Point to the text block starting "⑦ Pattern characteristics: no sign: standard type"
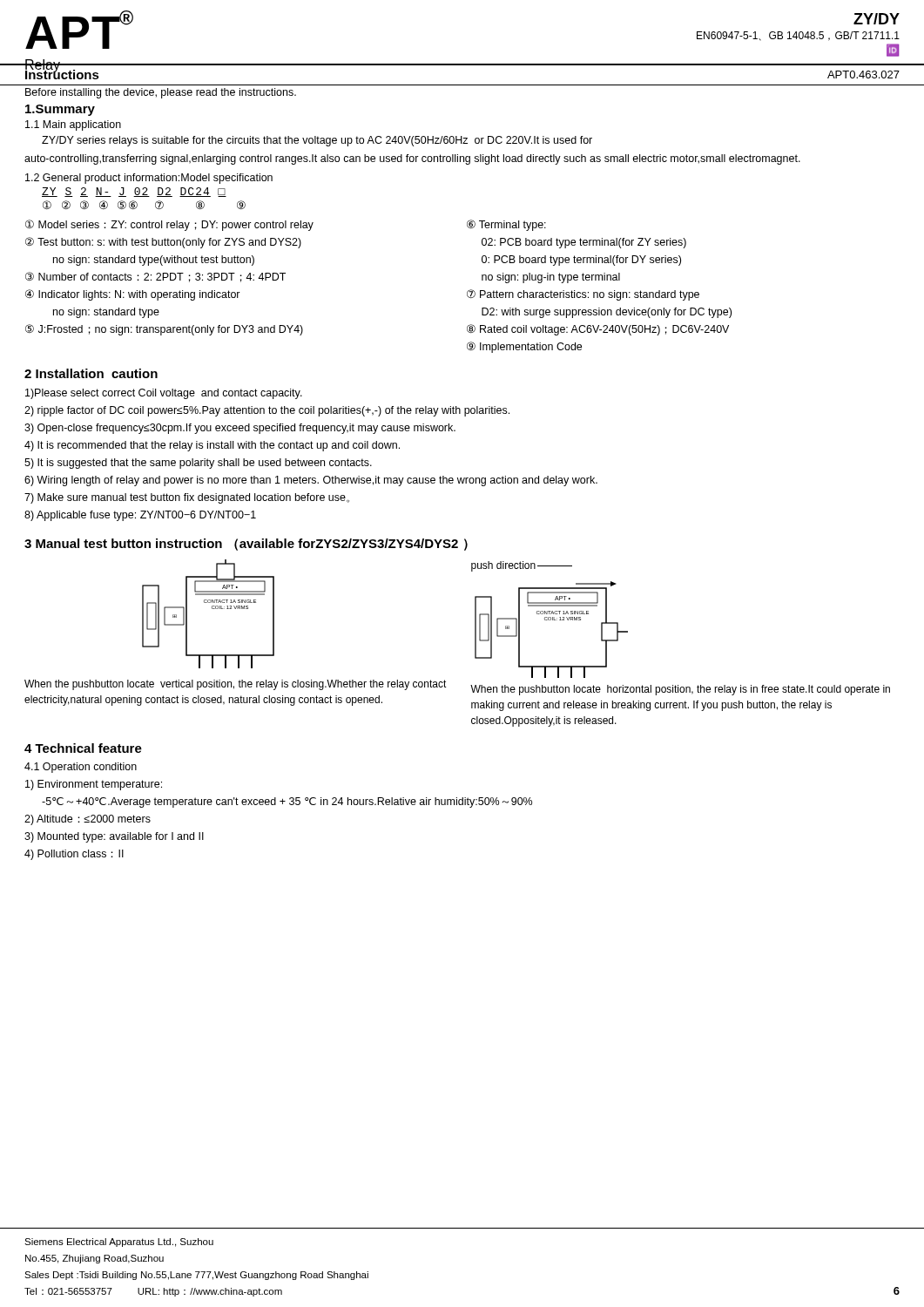The height and width of the screenshot is (1307, 924). point(583,294)
